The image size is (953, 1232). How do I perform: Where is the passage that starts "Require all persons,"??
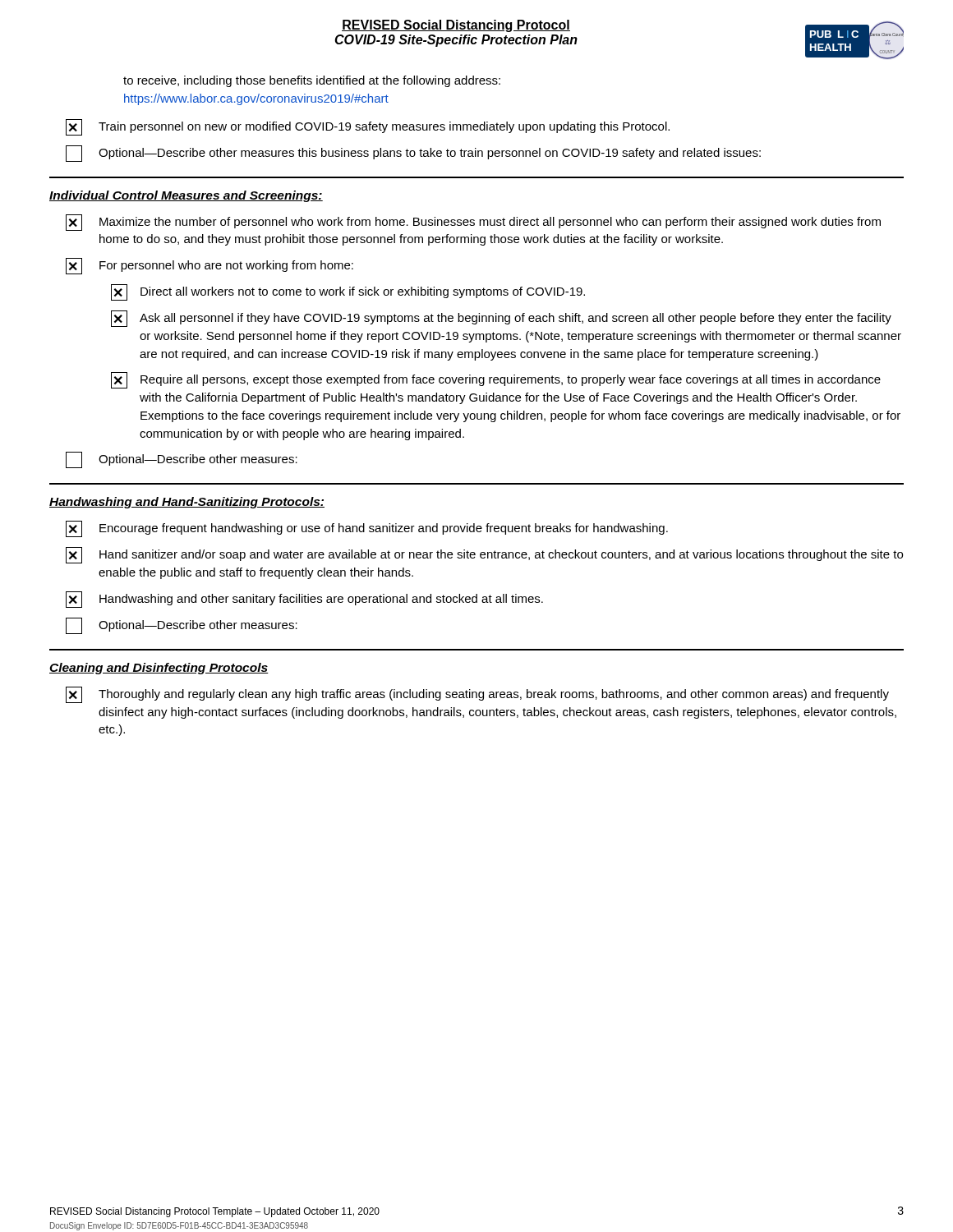pyautogui.click(x=501, y=406)
